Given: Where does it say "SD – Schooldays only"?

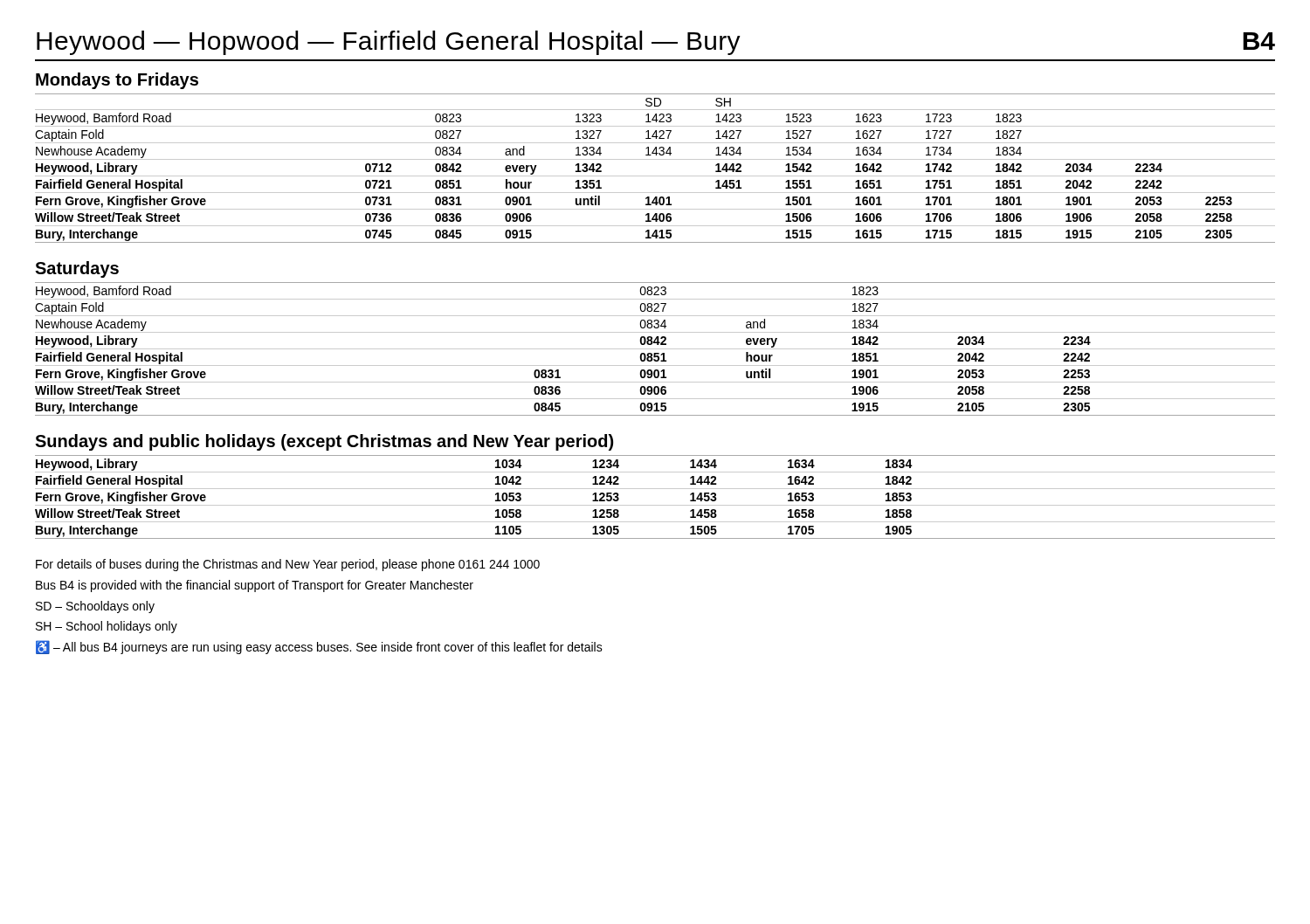Looking at the screenshot, I should 95,606.
